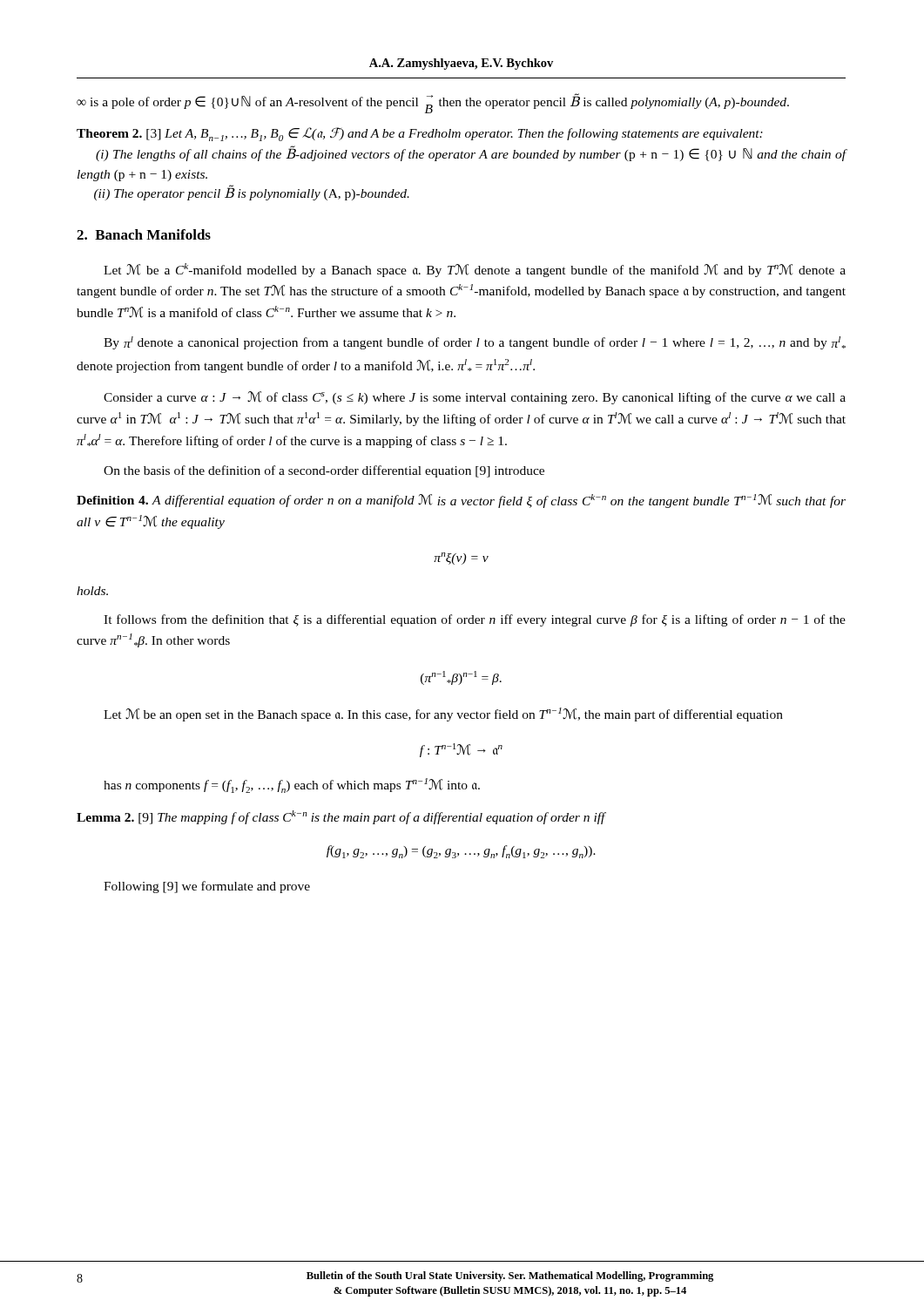Click on the text block that says "∞ is a pole of order"
This screenshot has height=1307, width=924.
point(433,103)
